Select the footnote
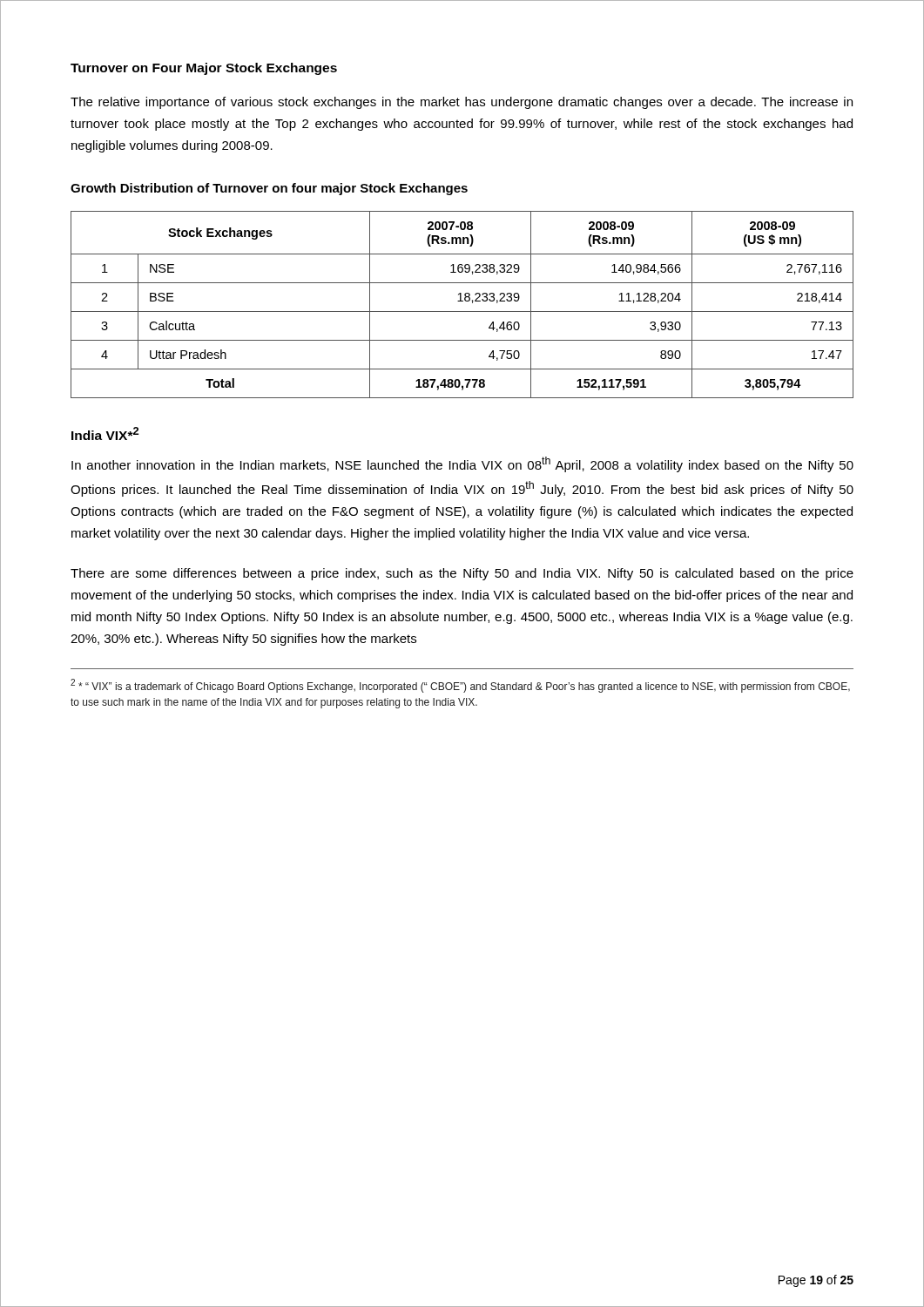The image size is (924, 1307). [x=460, y=693]
